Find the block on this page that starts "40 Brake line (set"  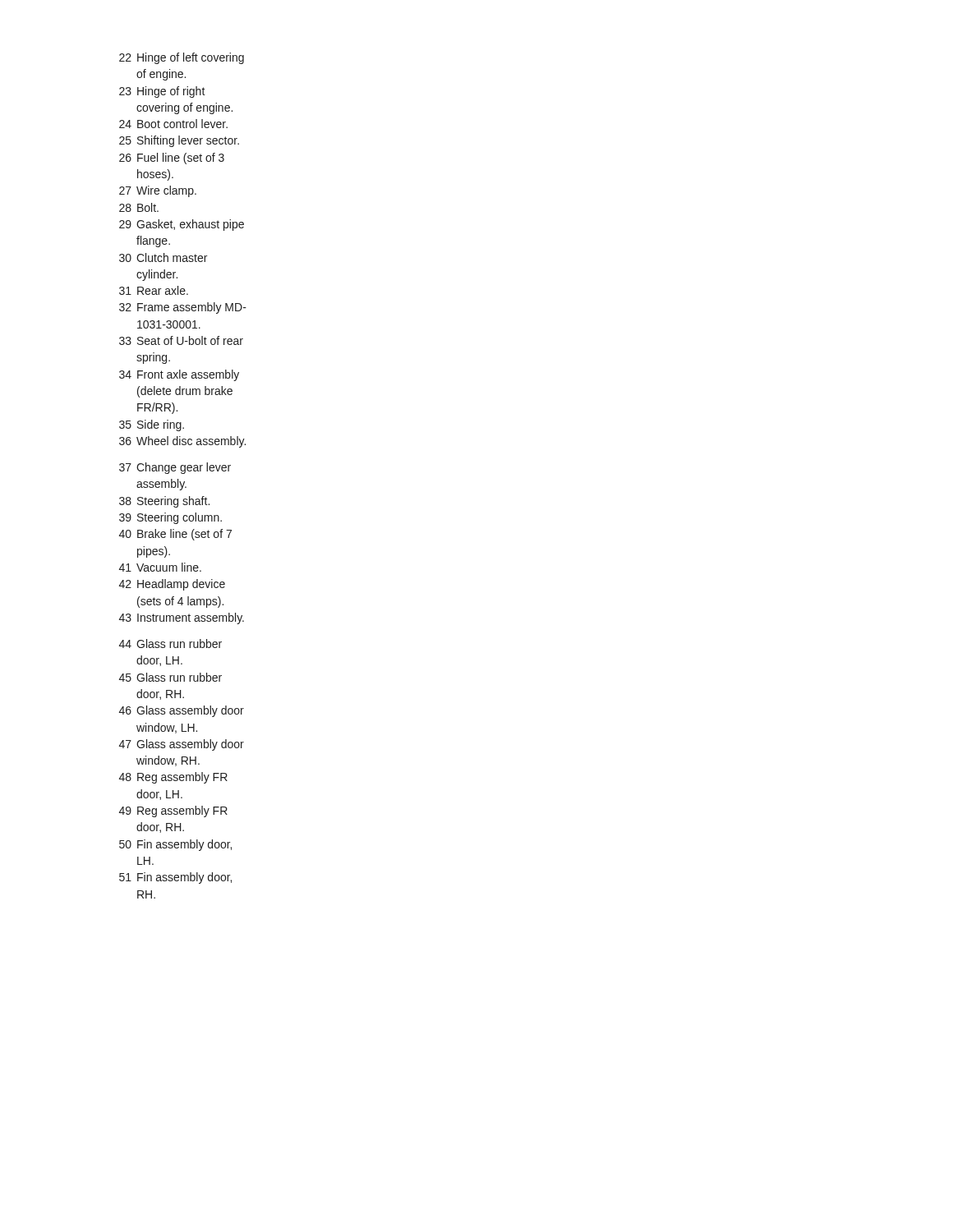pos(175,535)
